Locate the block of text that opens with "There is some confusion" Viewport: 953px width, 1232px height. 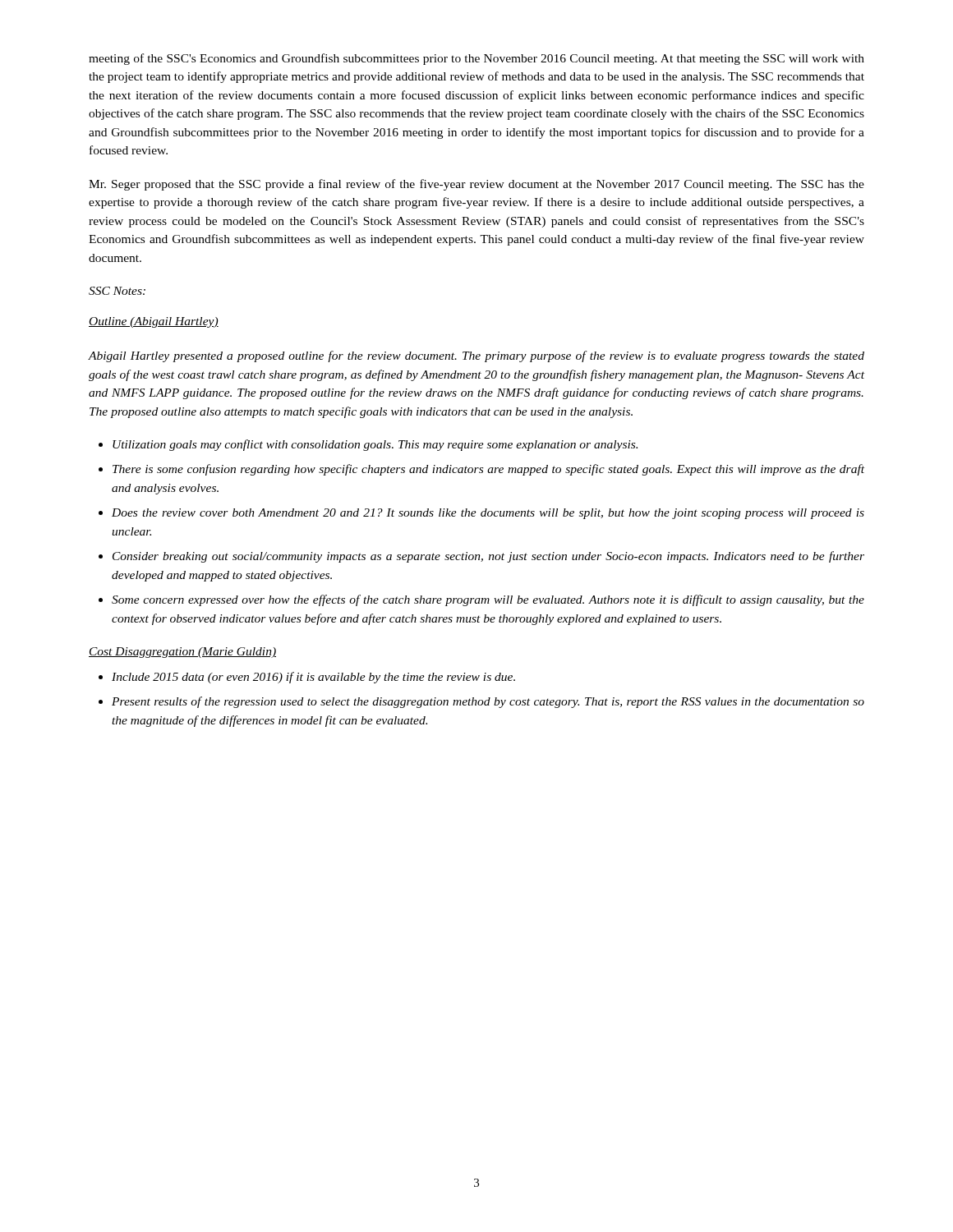[x=488, y=478]
